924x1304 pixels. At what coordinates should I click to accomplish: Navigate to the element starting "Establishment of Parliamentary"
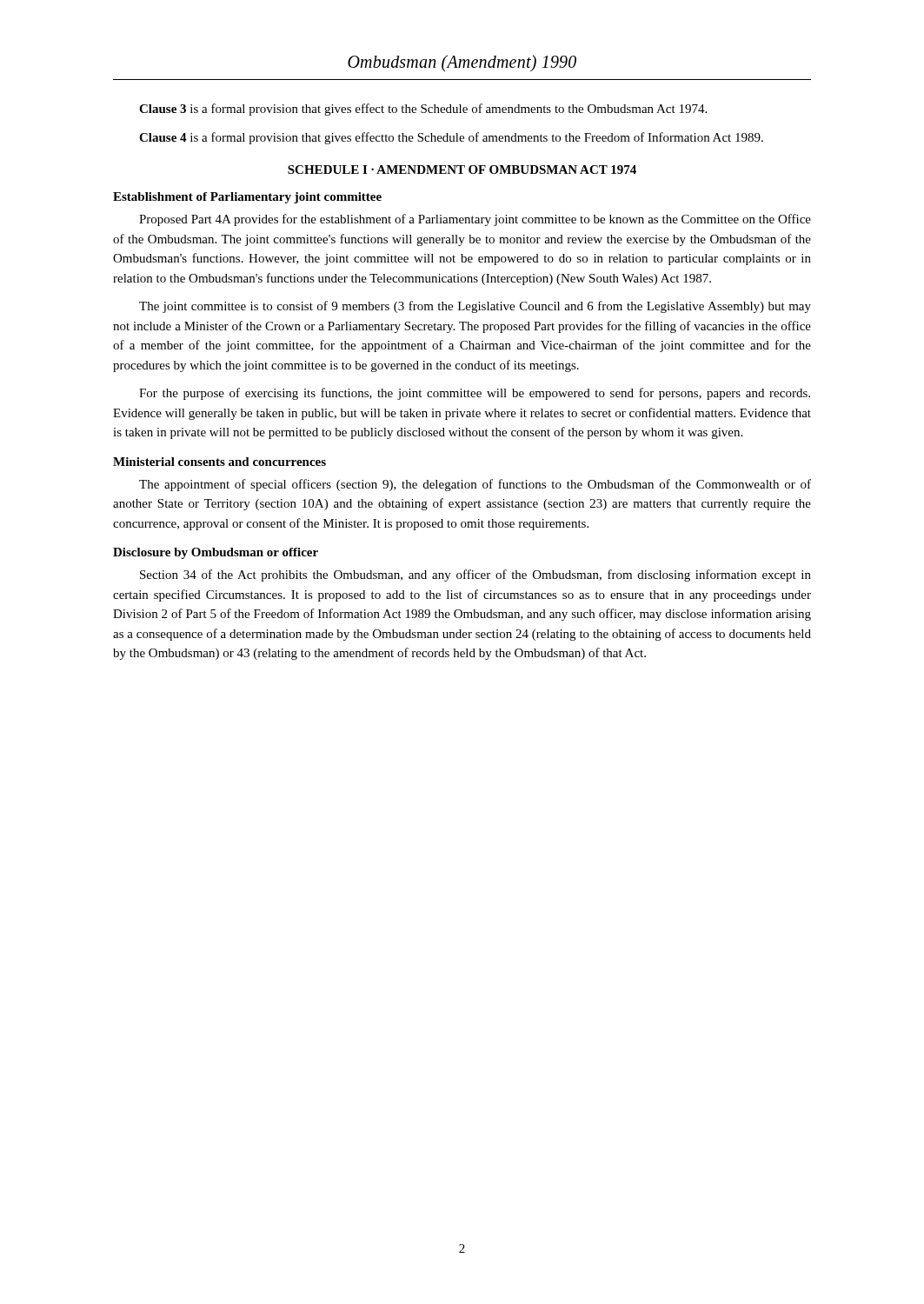point(247,196)
